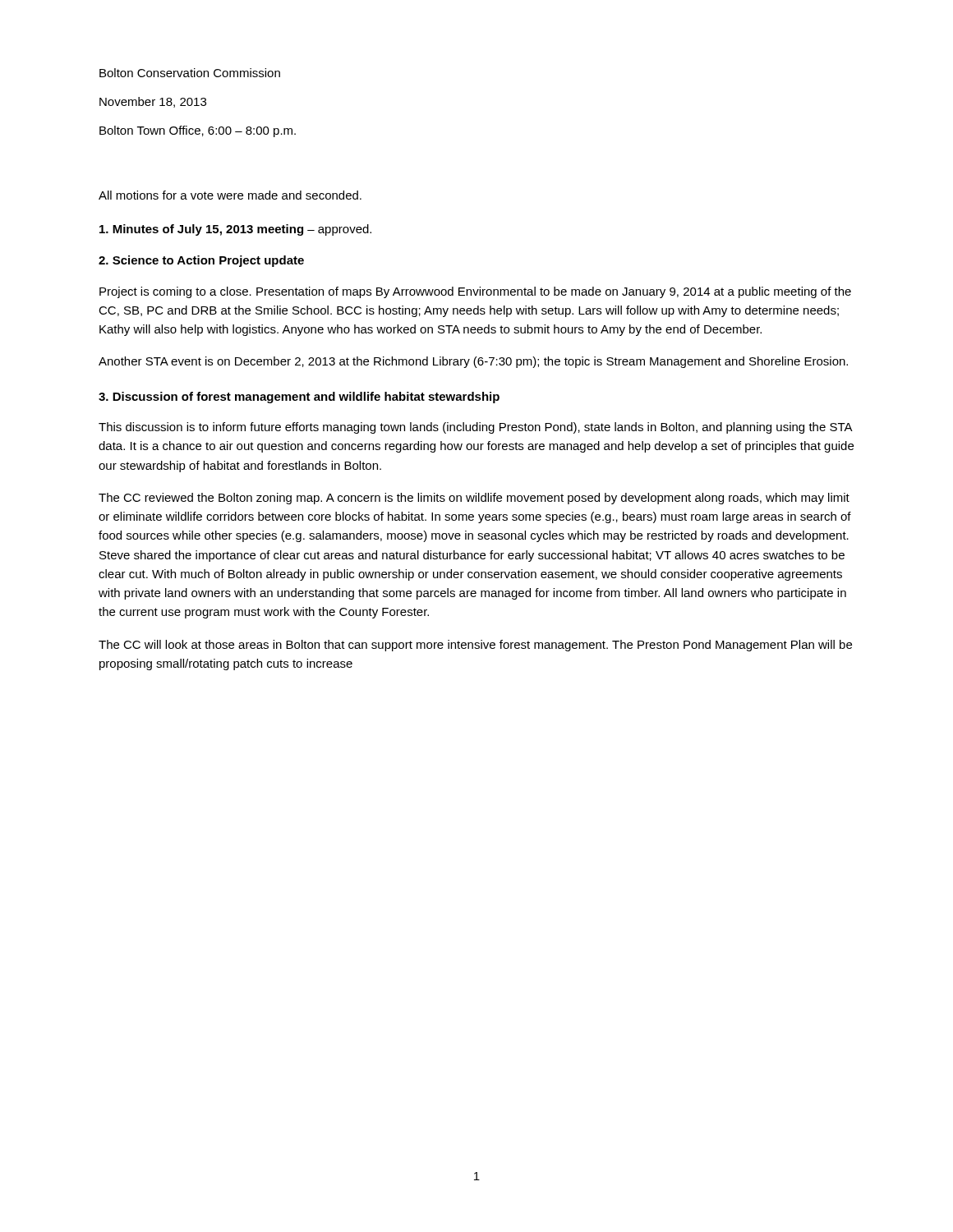The width and height of the screenshot is (953, 1232).
Task: Find the section header with the text "3. Discussion of forest management and"
Action: coord(299,396)
